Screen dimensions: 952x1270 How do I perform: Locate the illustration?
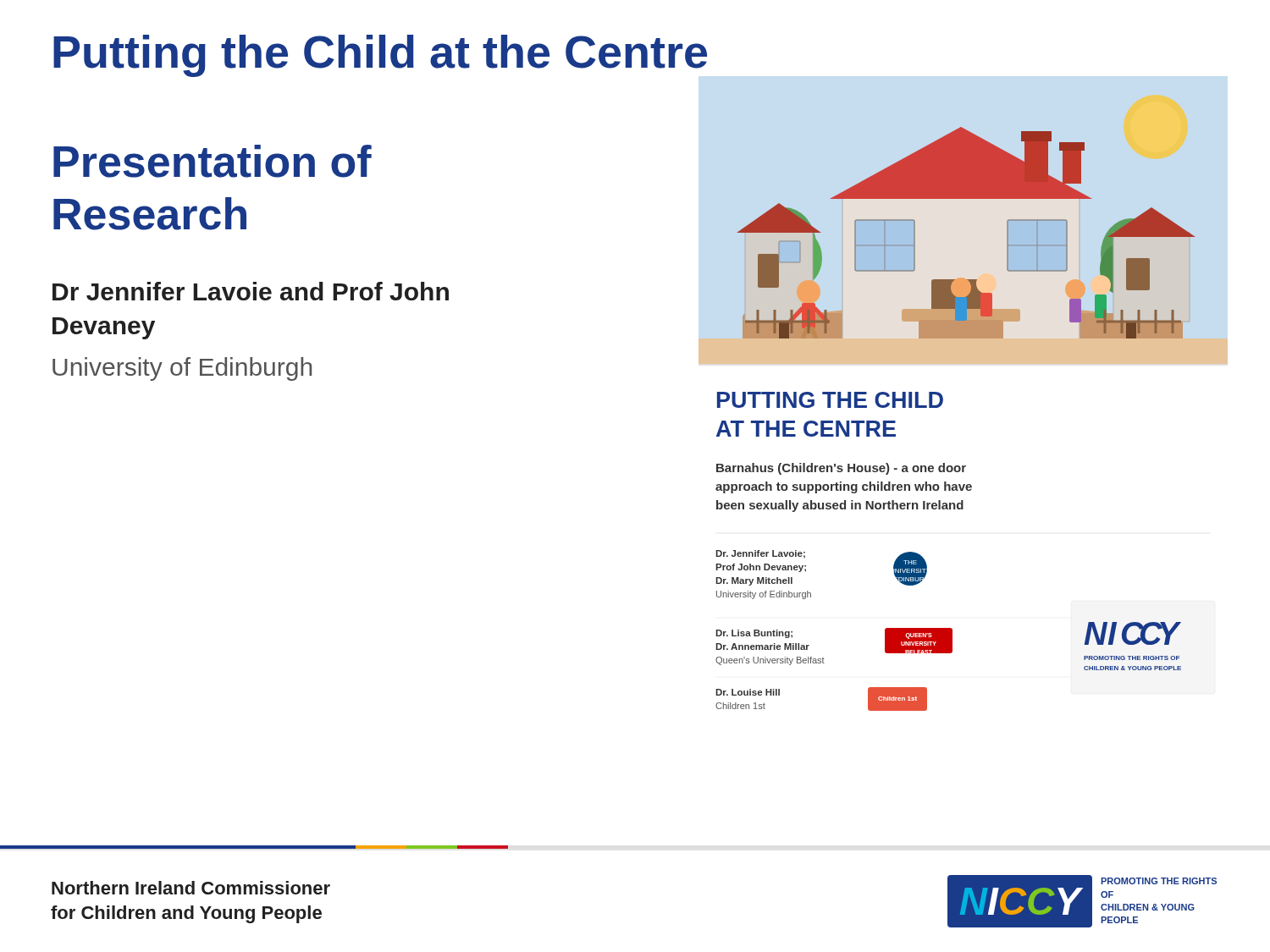point(963,395)
